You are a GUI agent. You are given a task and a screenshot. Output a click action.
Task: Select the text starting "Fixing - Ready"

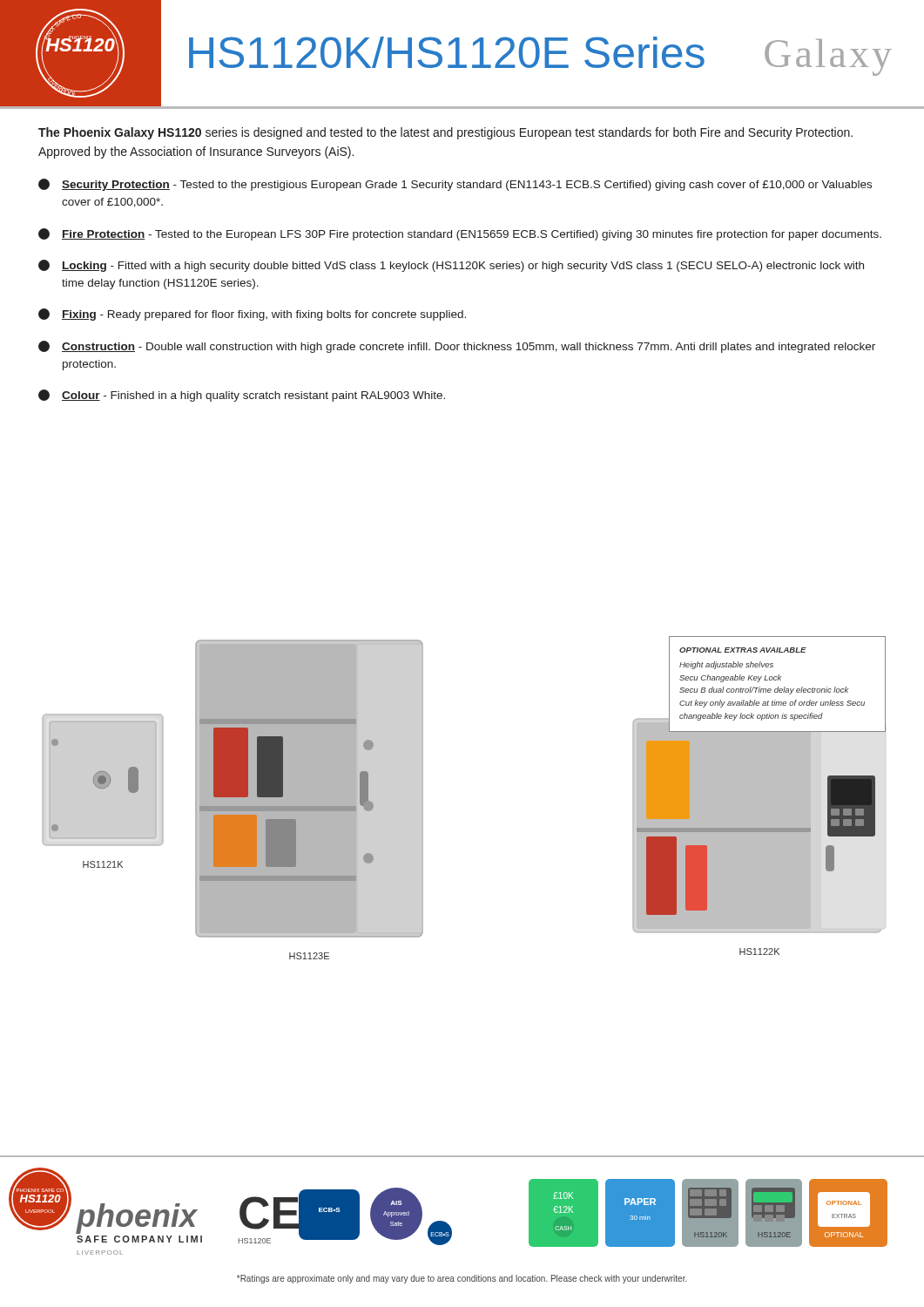click(x=253, y=315)
